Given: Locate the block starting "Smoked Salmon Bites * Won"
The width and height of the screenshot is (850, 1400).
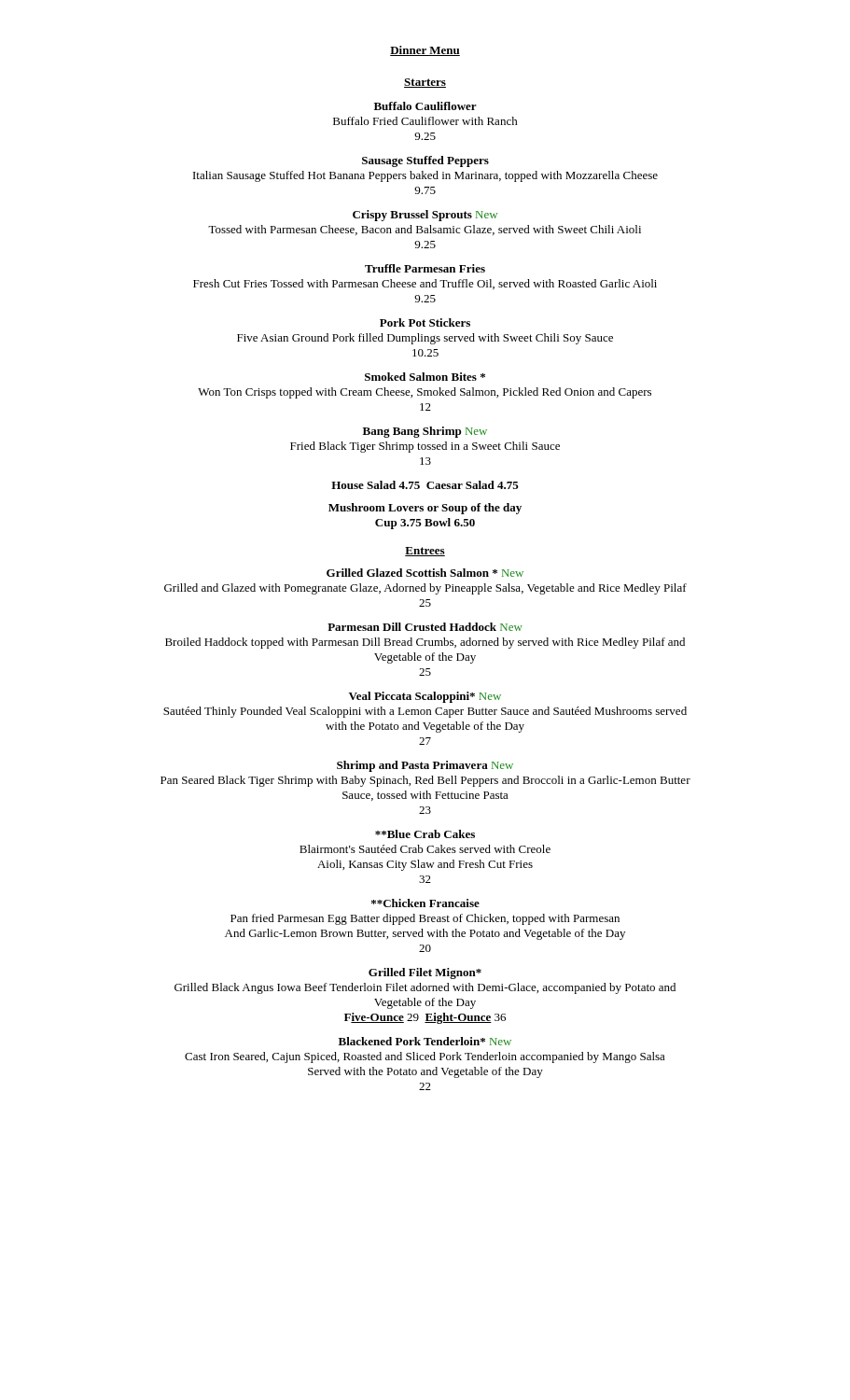Looking at the screenshot, I should [425, 392].
